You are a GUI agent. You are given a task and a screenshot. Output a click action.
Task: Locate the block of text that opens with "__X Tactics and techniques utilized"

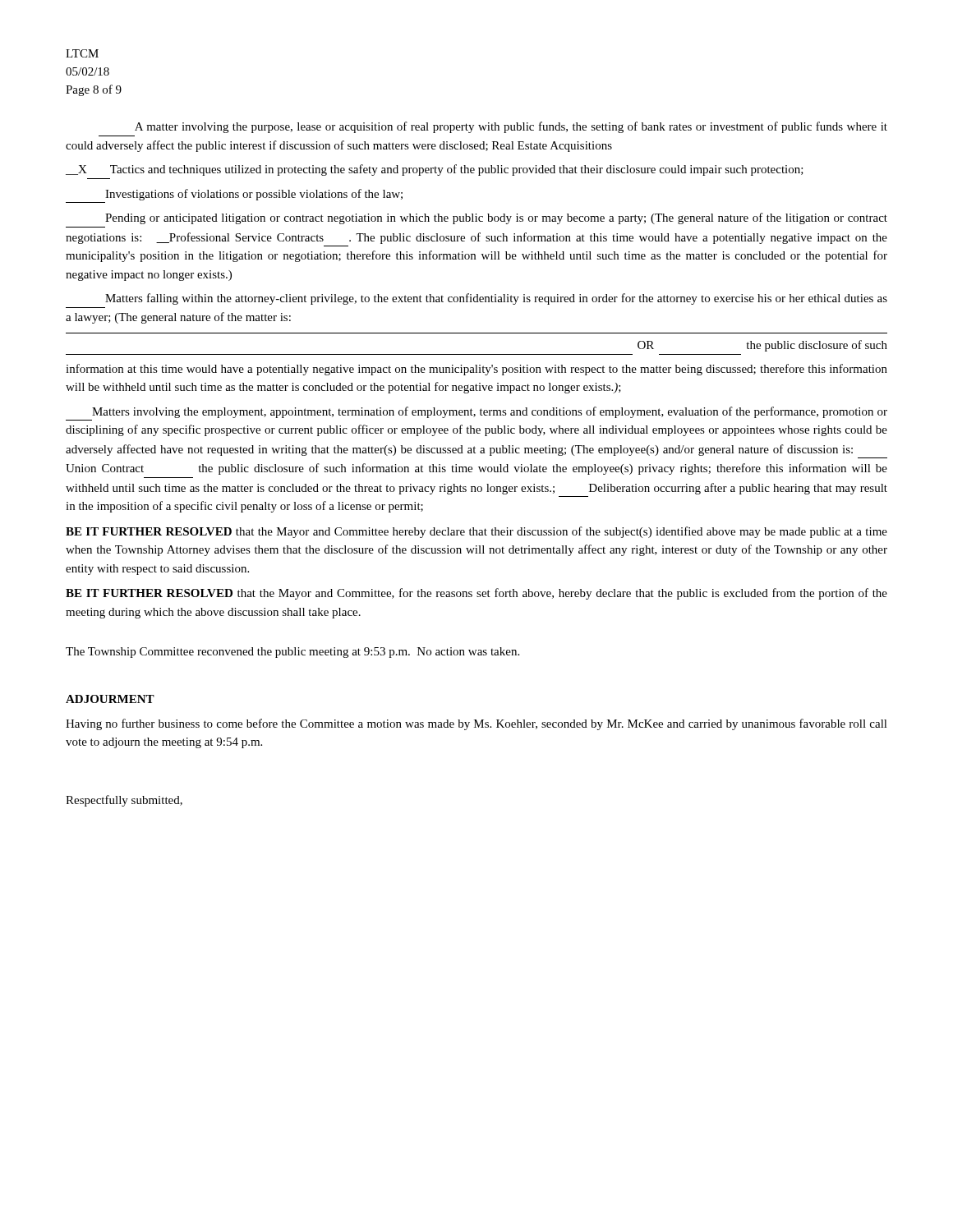point(435,169)
